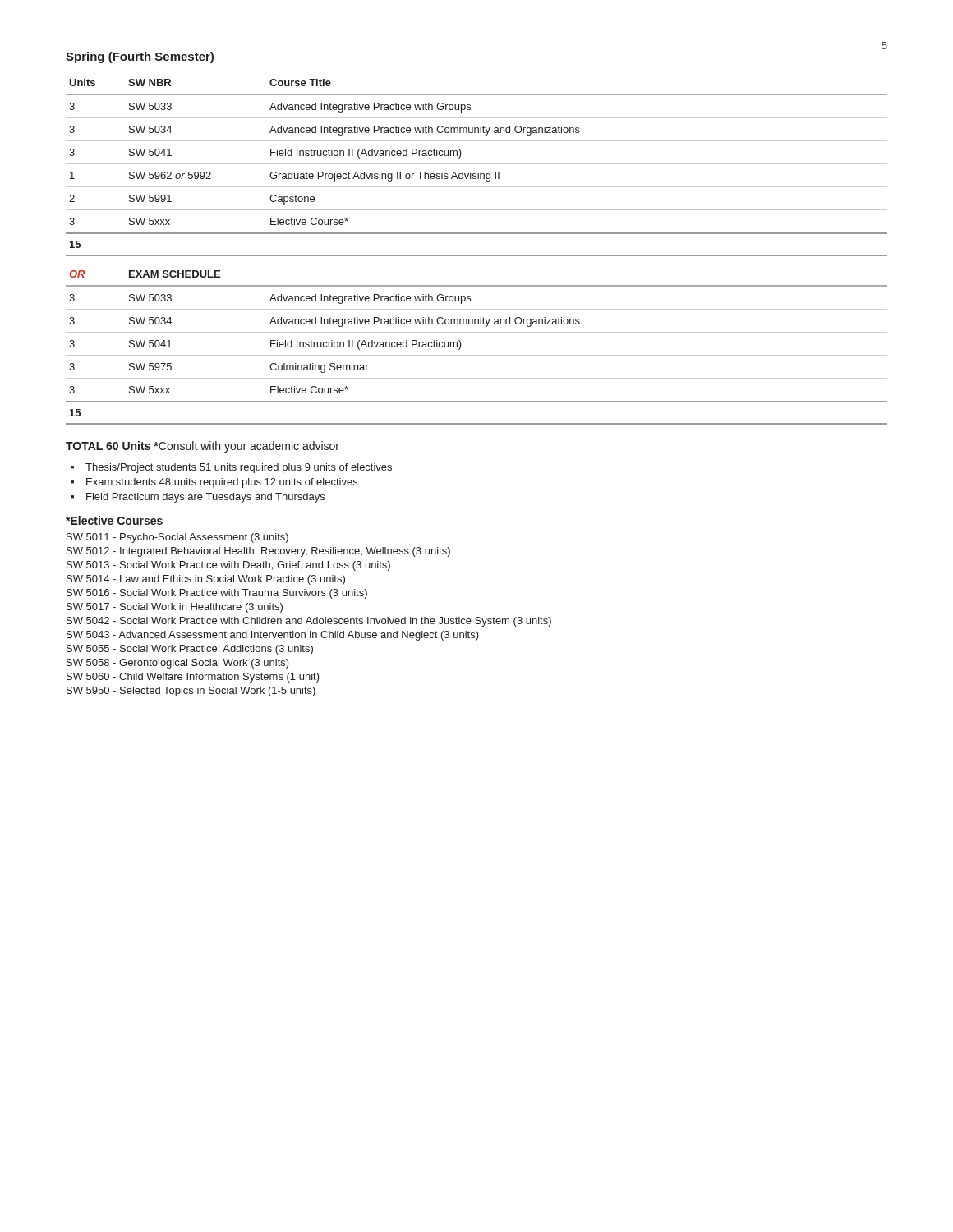The width and height of the screenshot is (953, 1232).
Task: Click on the region starting "SW 5950 - Selected"
Action: [191, 690]
